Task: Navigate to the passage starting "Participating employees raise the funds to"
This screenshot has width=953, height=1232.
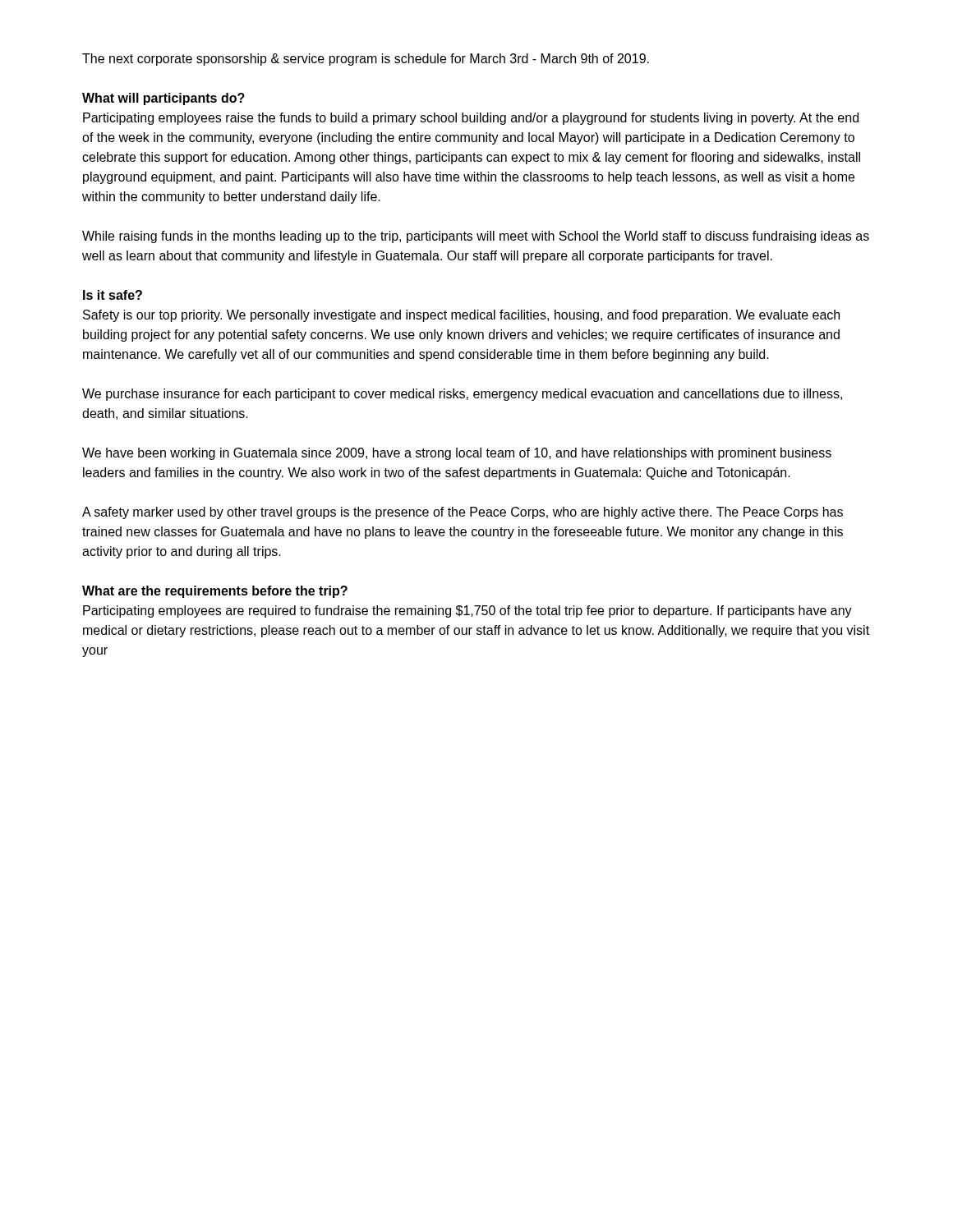Action: point(472,157)
